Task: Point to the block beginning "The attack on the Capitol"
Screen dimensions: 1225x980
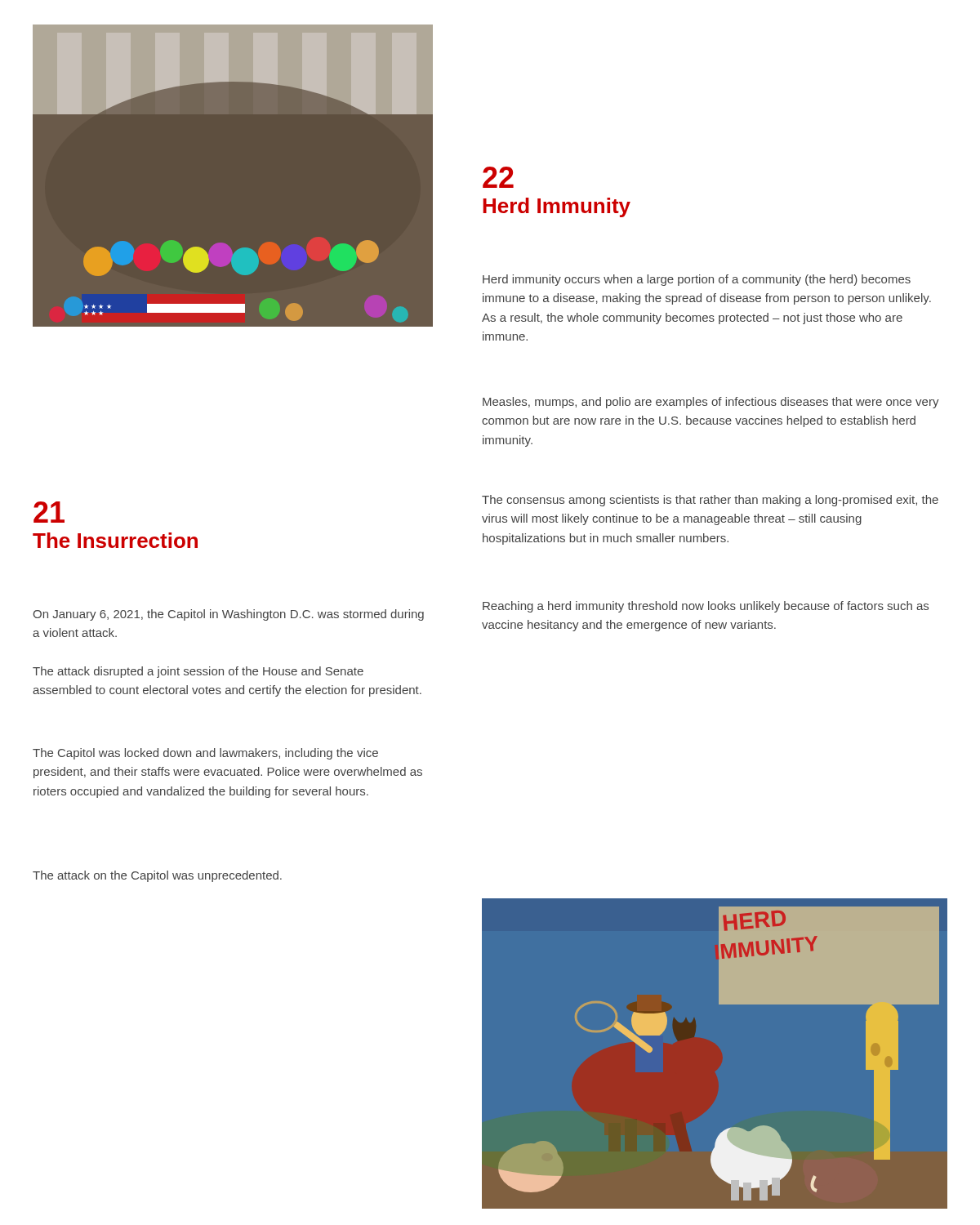Action: coord(158,875)
